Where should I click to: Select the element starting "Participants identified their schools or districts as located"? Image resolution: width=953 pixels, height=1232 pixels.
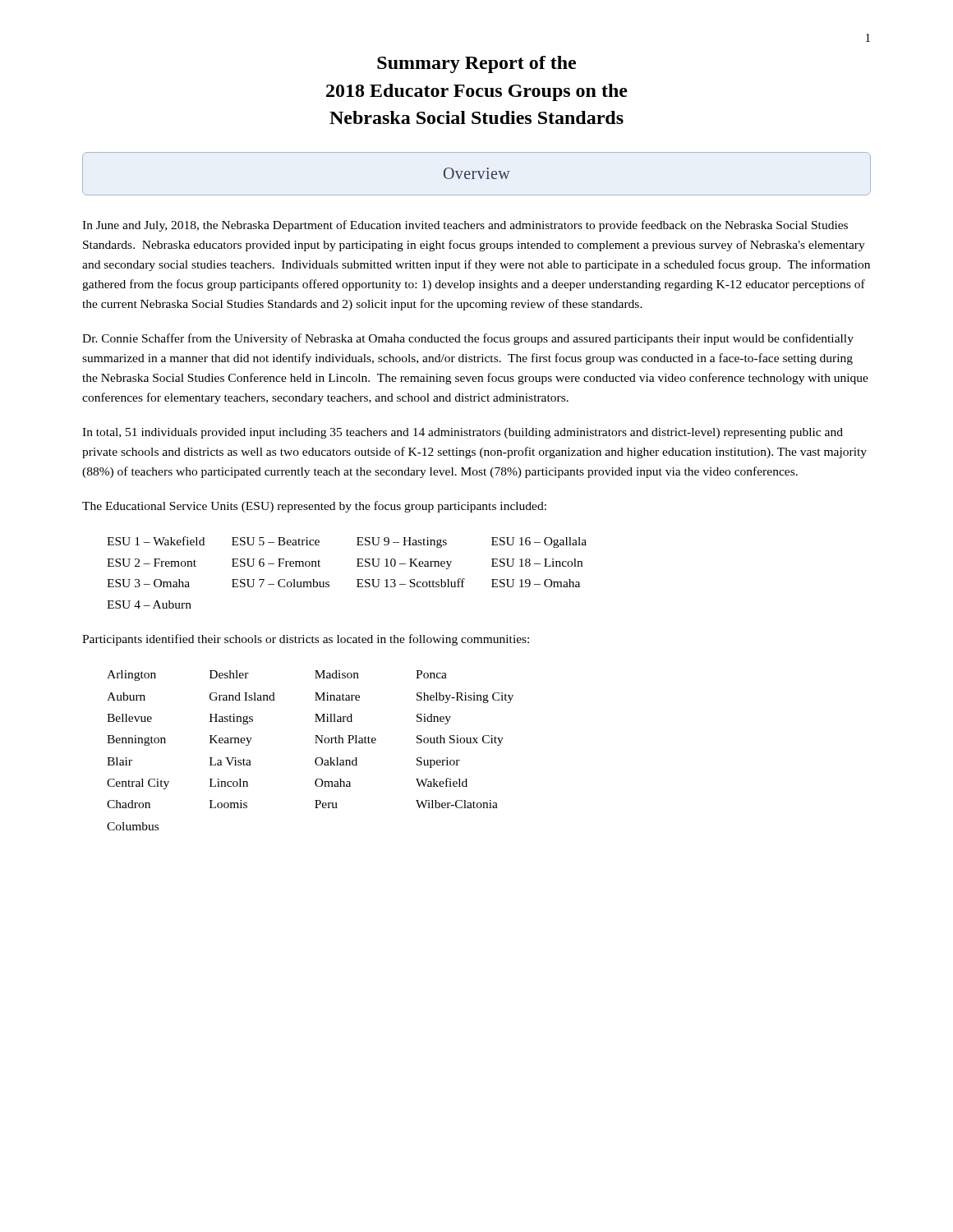[x=306, y=639]
